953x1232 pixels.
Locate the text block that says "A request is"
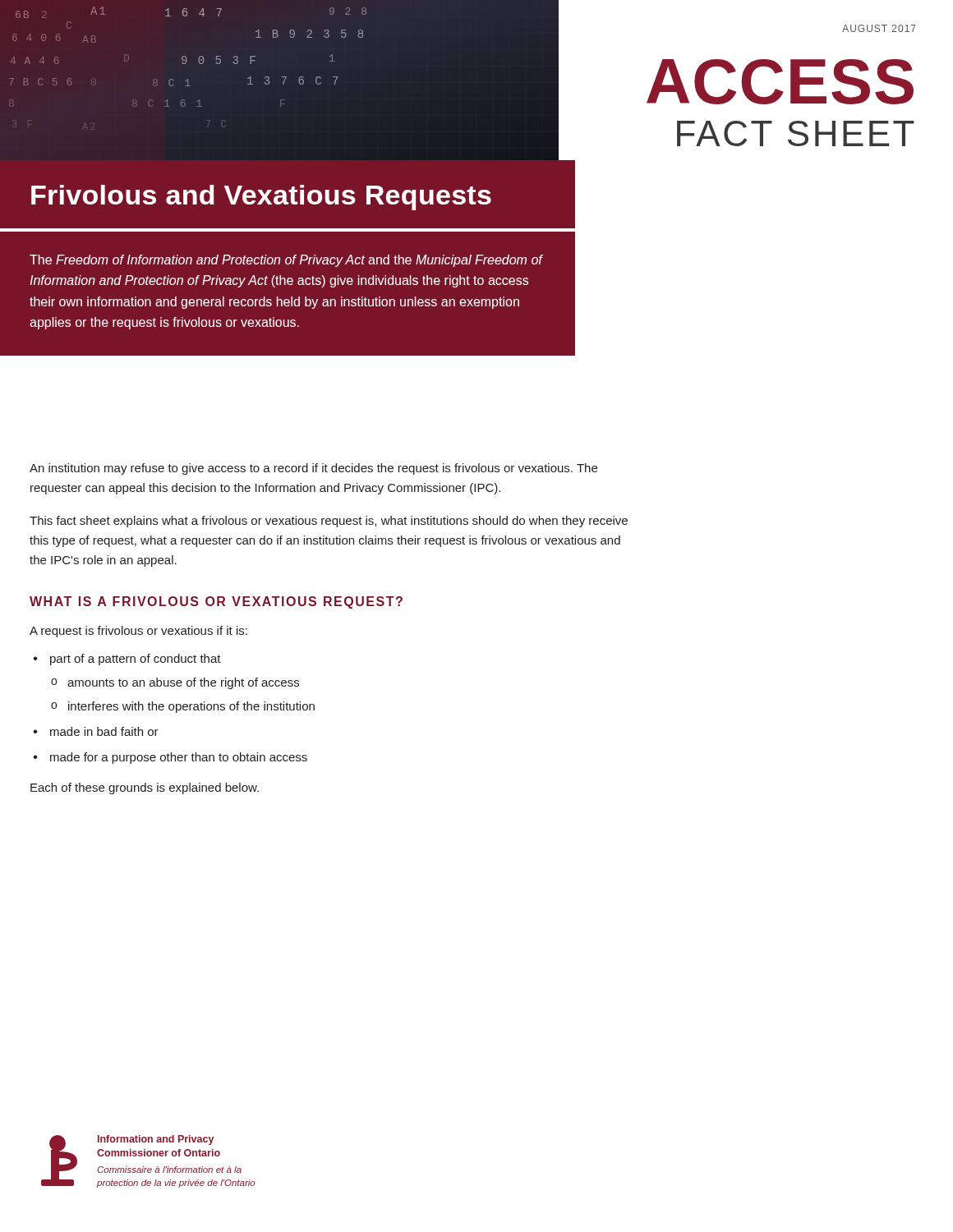pyautogui.click(x=139, y=630)
